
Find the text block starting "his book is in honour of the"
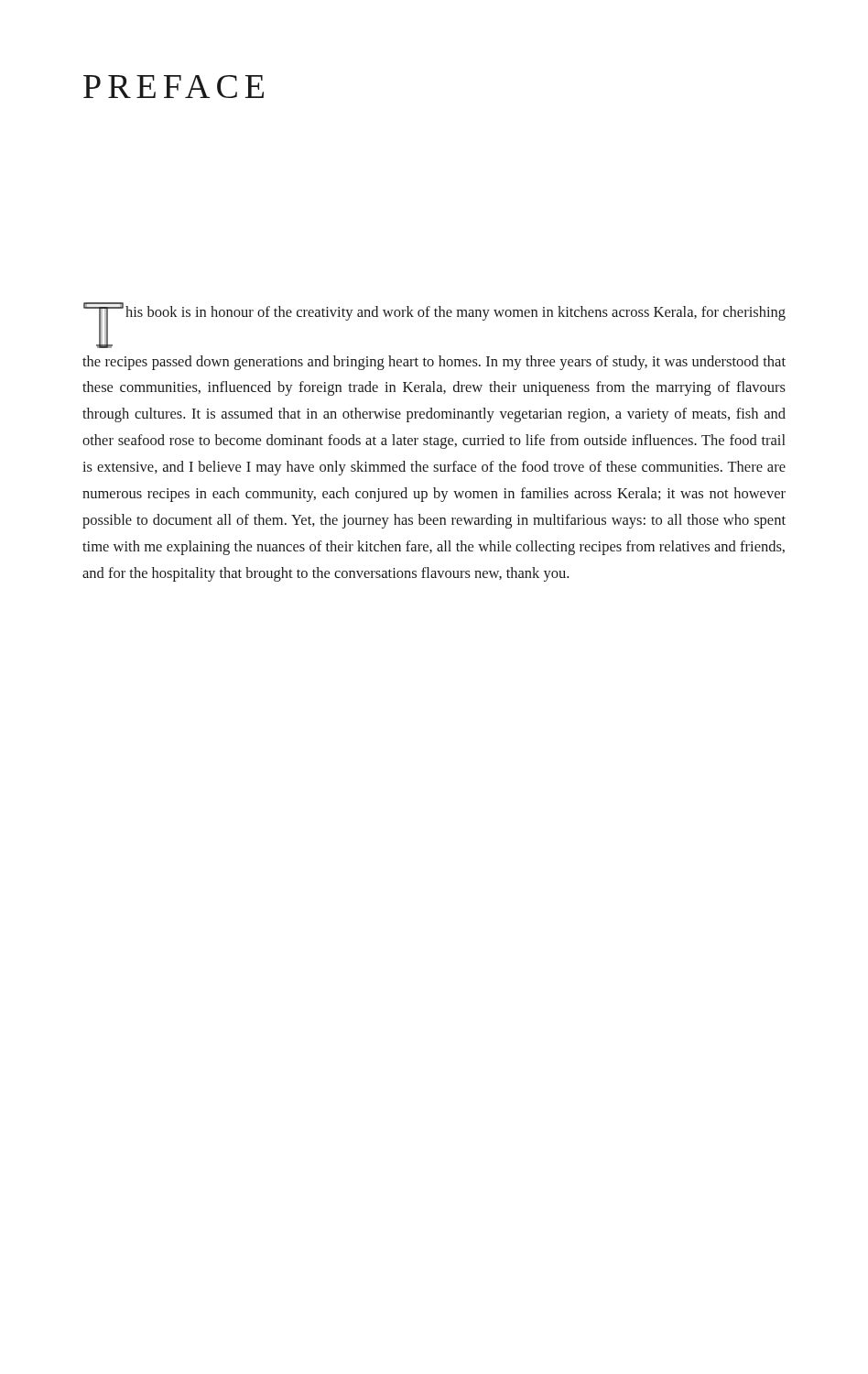click(434, 443)
